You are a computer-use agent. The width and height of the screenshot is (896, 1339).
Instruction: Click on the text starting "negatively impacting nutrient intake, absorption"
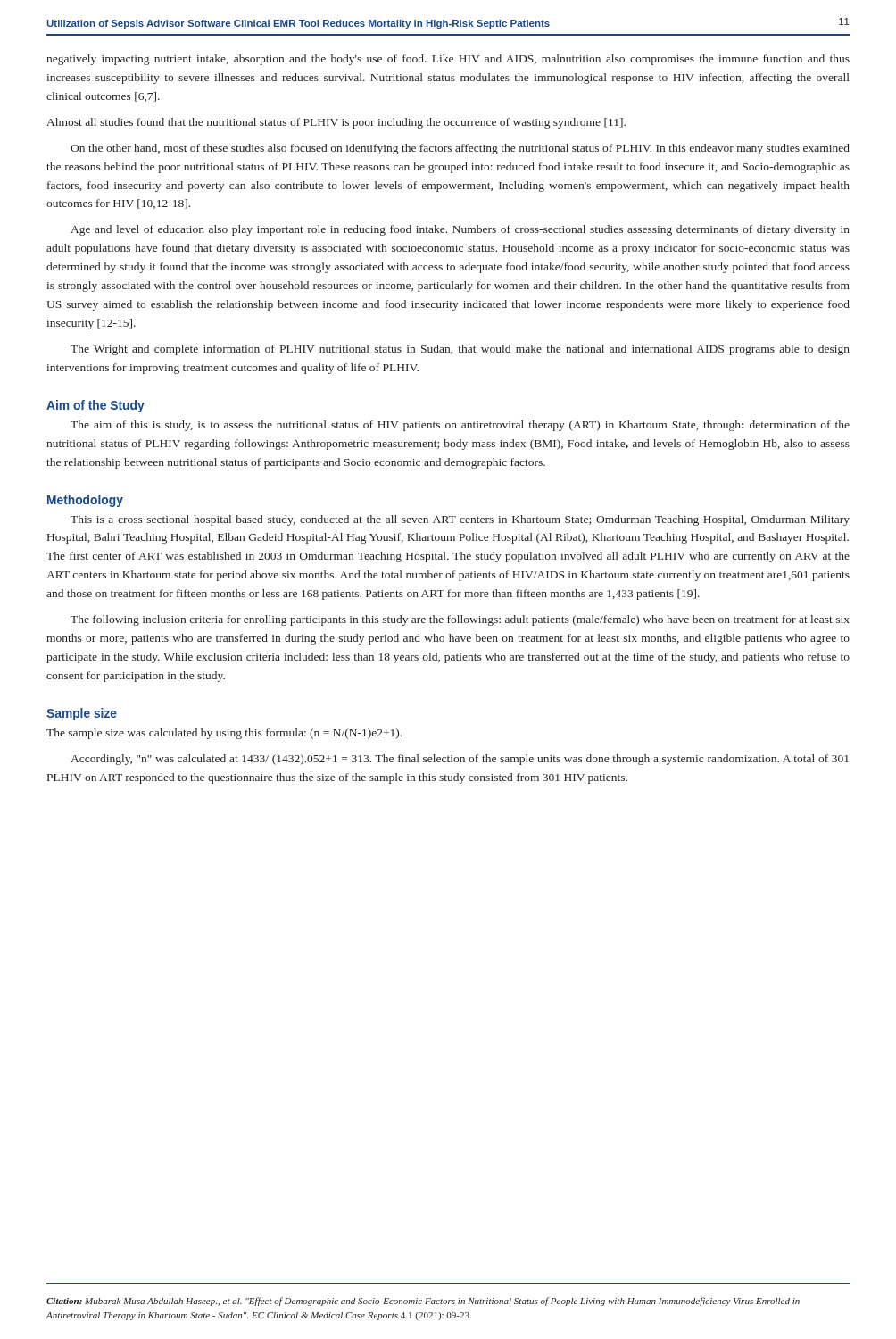pyautogui.click(x=448, y=77)
